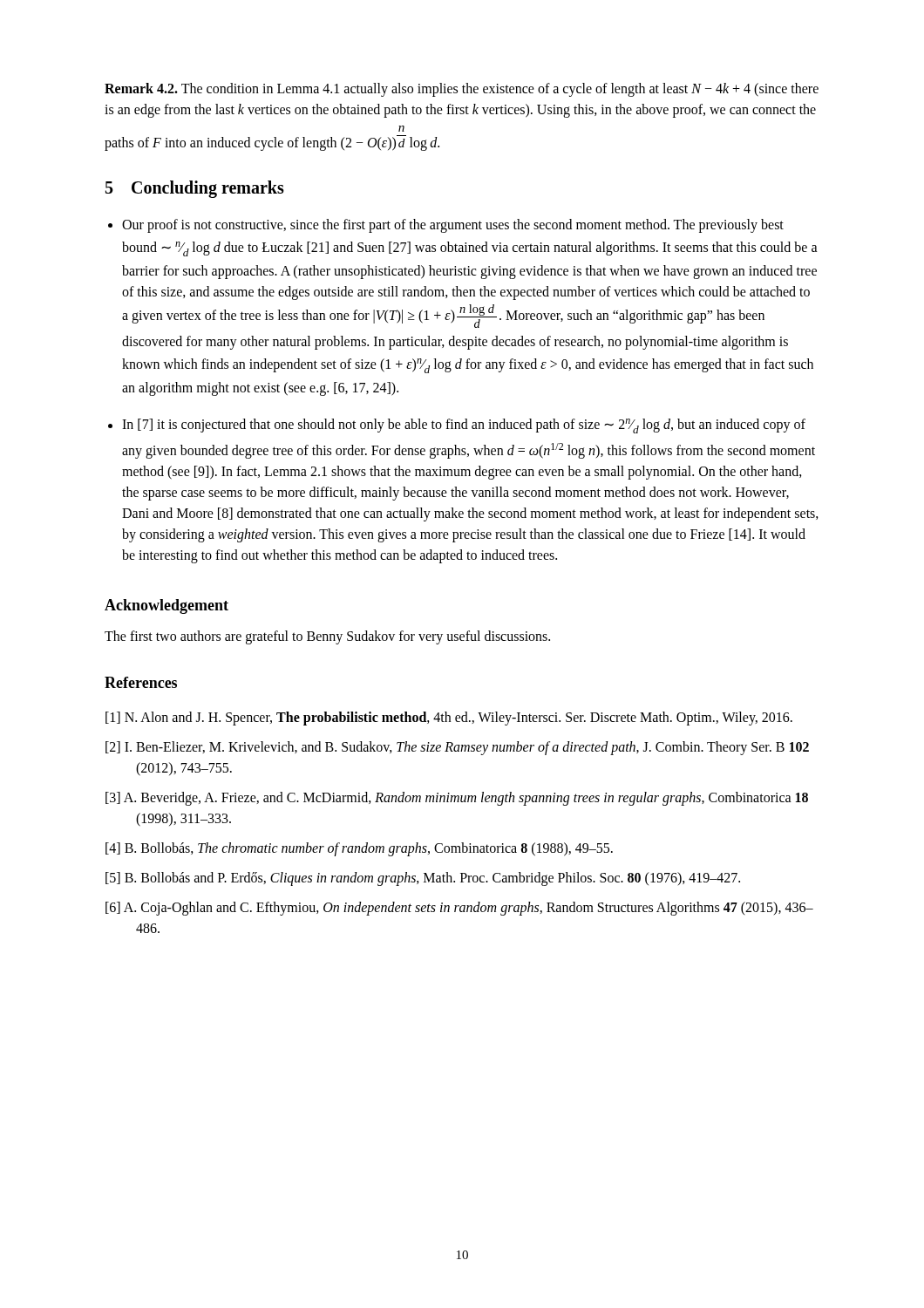This screenshot has width=924, height=1308.
Task: Locate the passage starting "The first two authors are"
Action: tap(462, 637)
